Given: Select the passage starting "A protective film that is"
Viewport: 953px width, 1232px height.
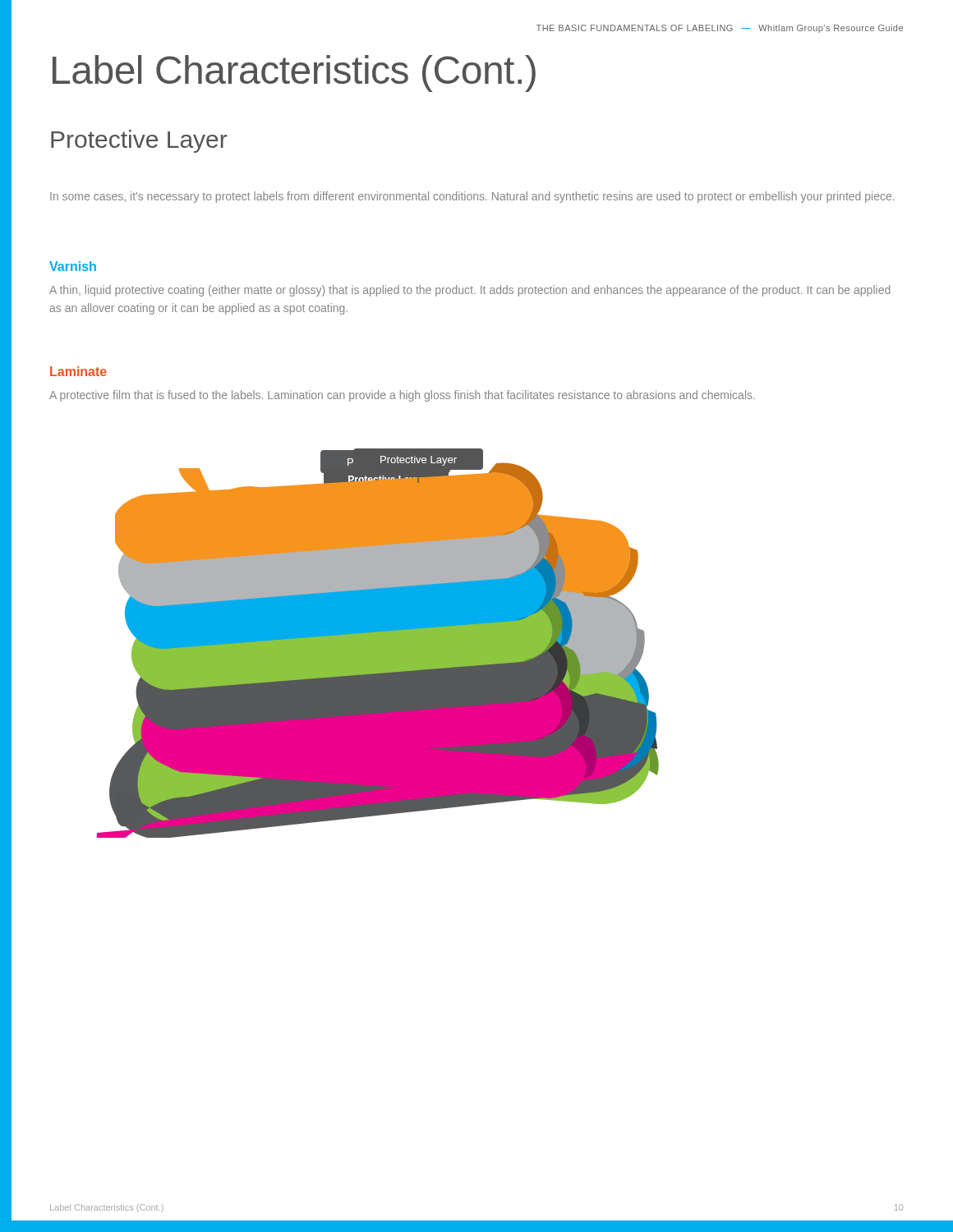Looking at the screenshot, I should [x=402, y=395].
